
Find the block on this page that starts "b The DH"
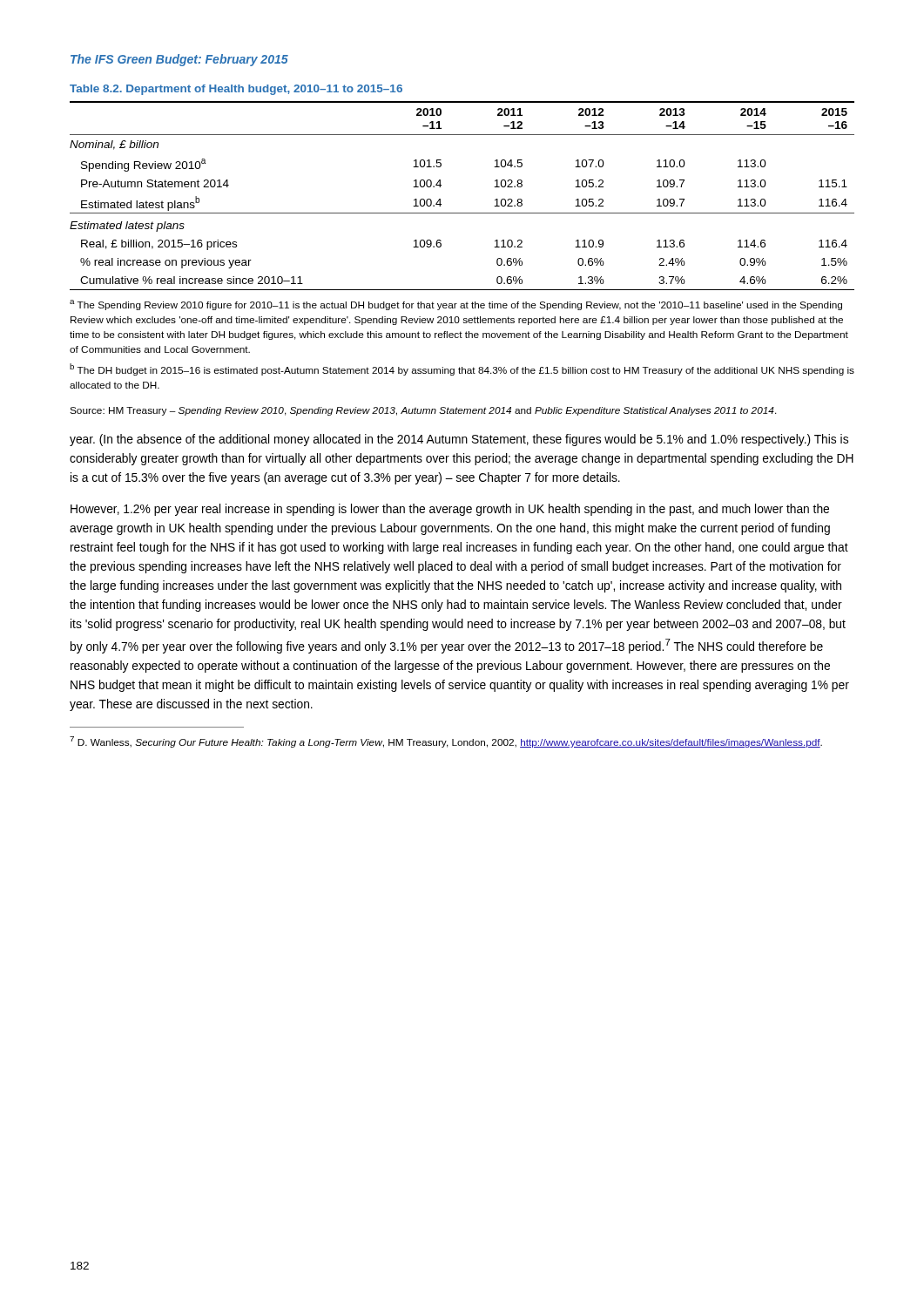tap(462, 377)
